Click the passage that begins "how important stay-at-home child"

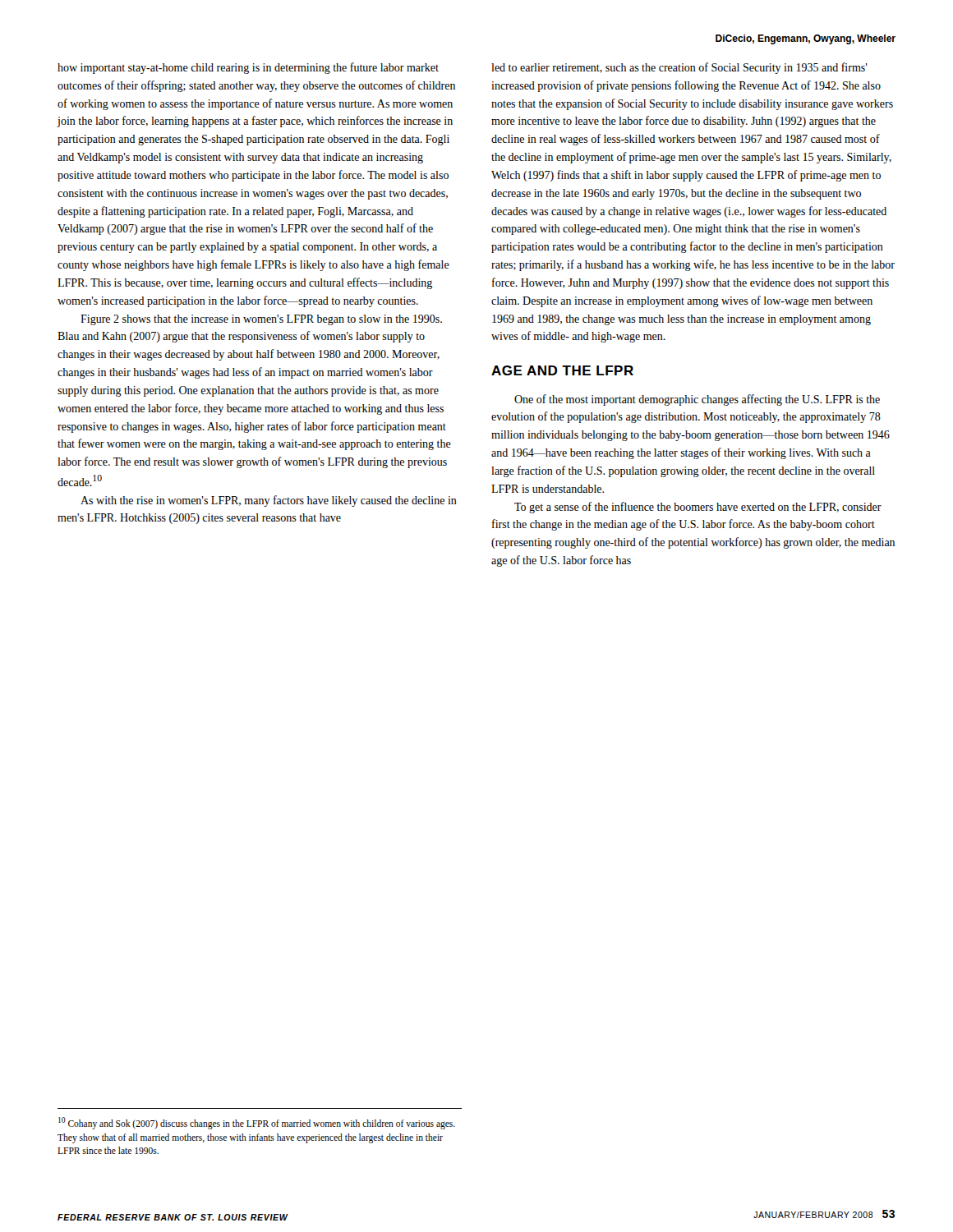click(x=260, y=185)
